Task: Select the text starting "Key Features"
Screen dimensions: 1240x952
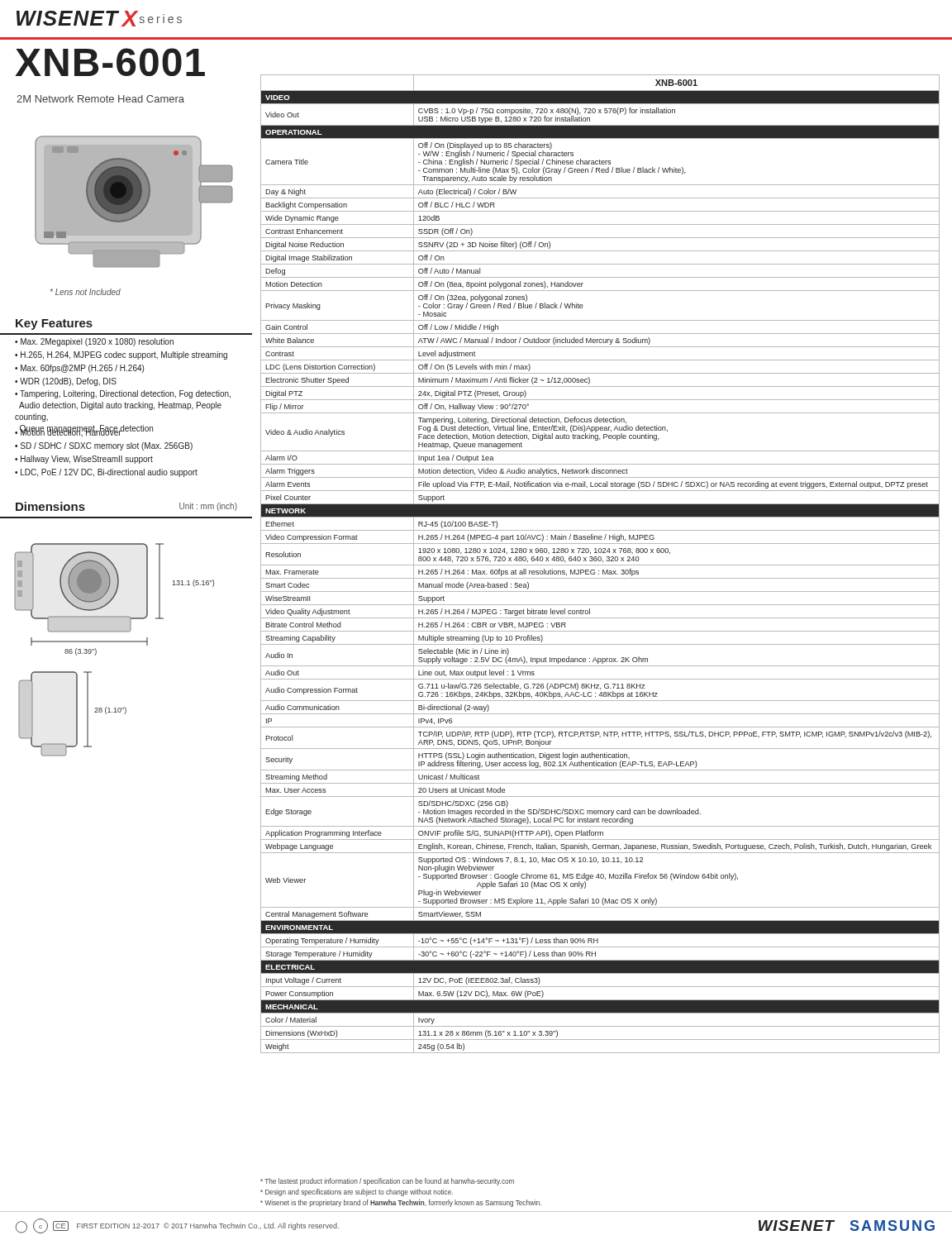Action: [126, 324]
